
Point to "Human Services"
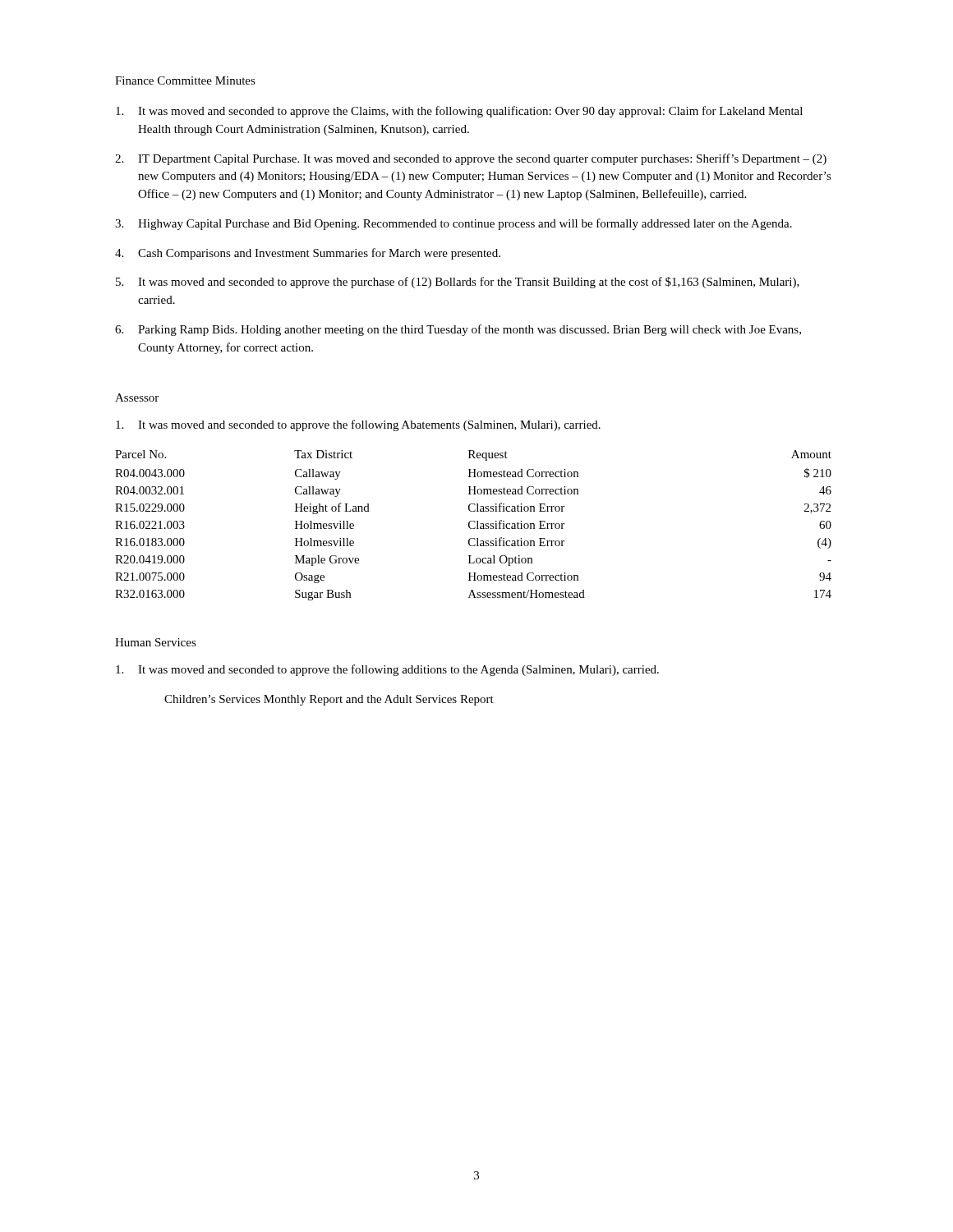156,642
